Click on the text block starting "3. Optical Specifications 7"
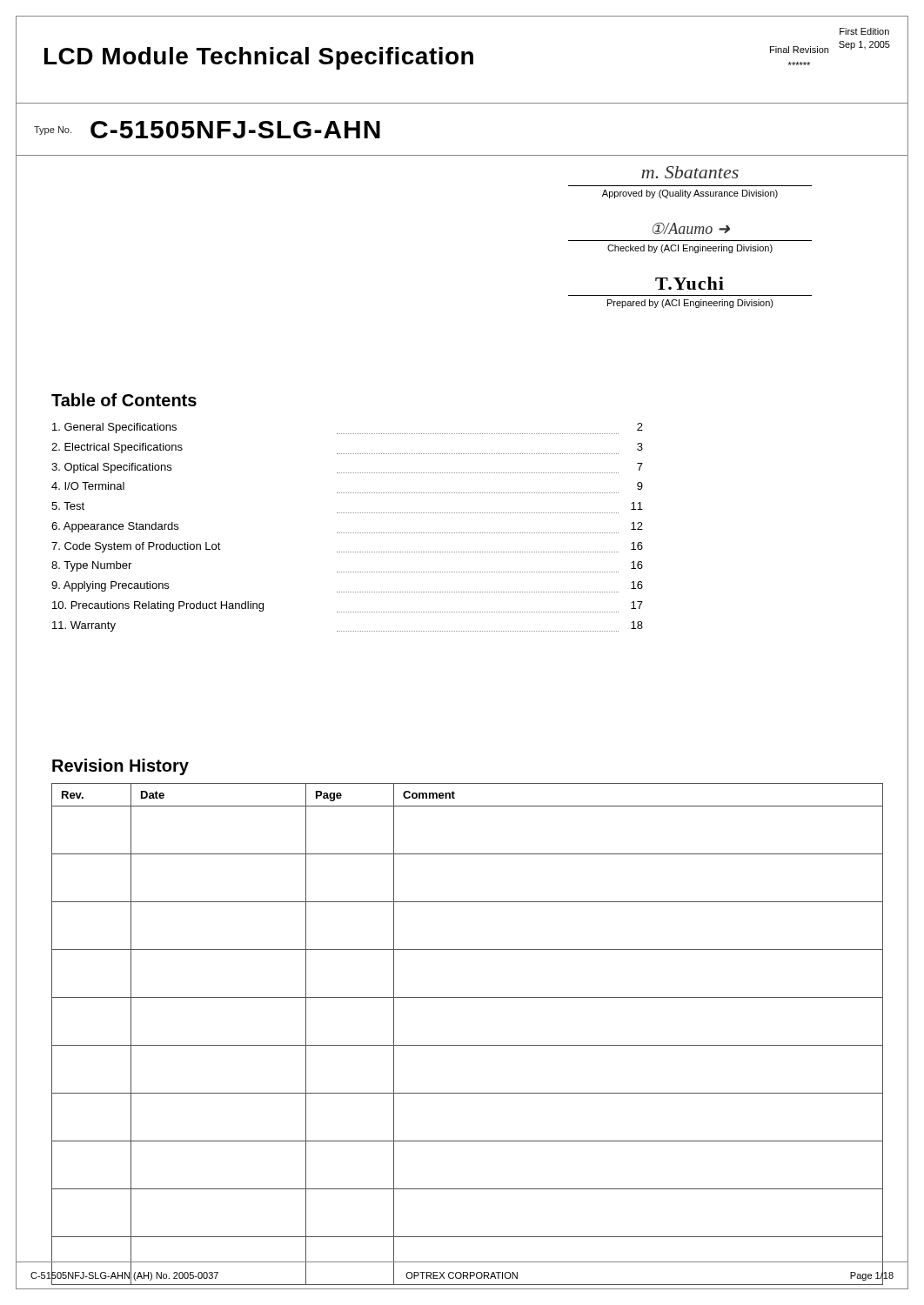This screenshot has height=1305, width=924. (x=347, y=467)
